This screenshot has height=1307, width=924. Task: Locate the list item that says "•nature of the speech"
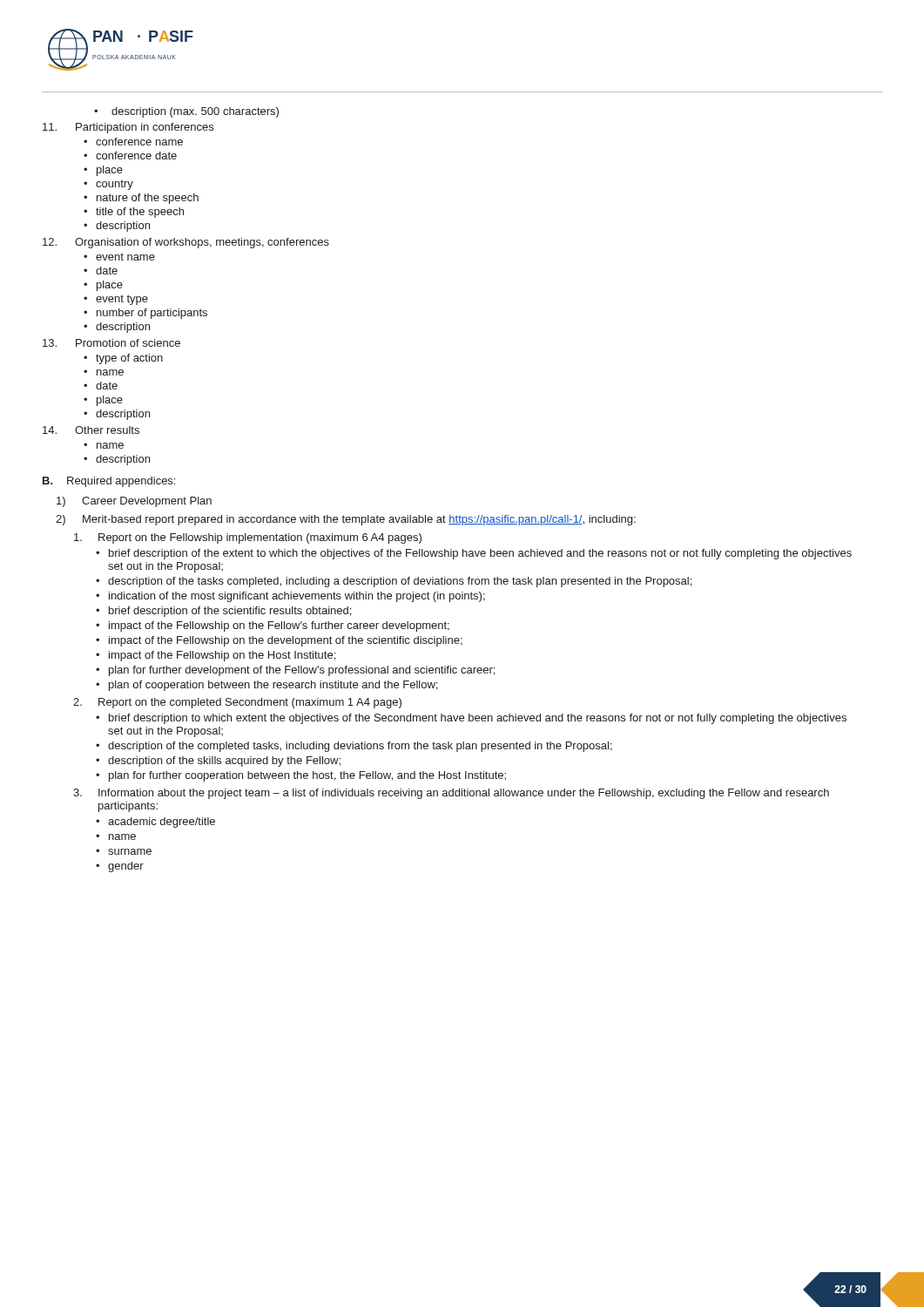click(141, 197)
